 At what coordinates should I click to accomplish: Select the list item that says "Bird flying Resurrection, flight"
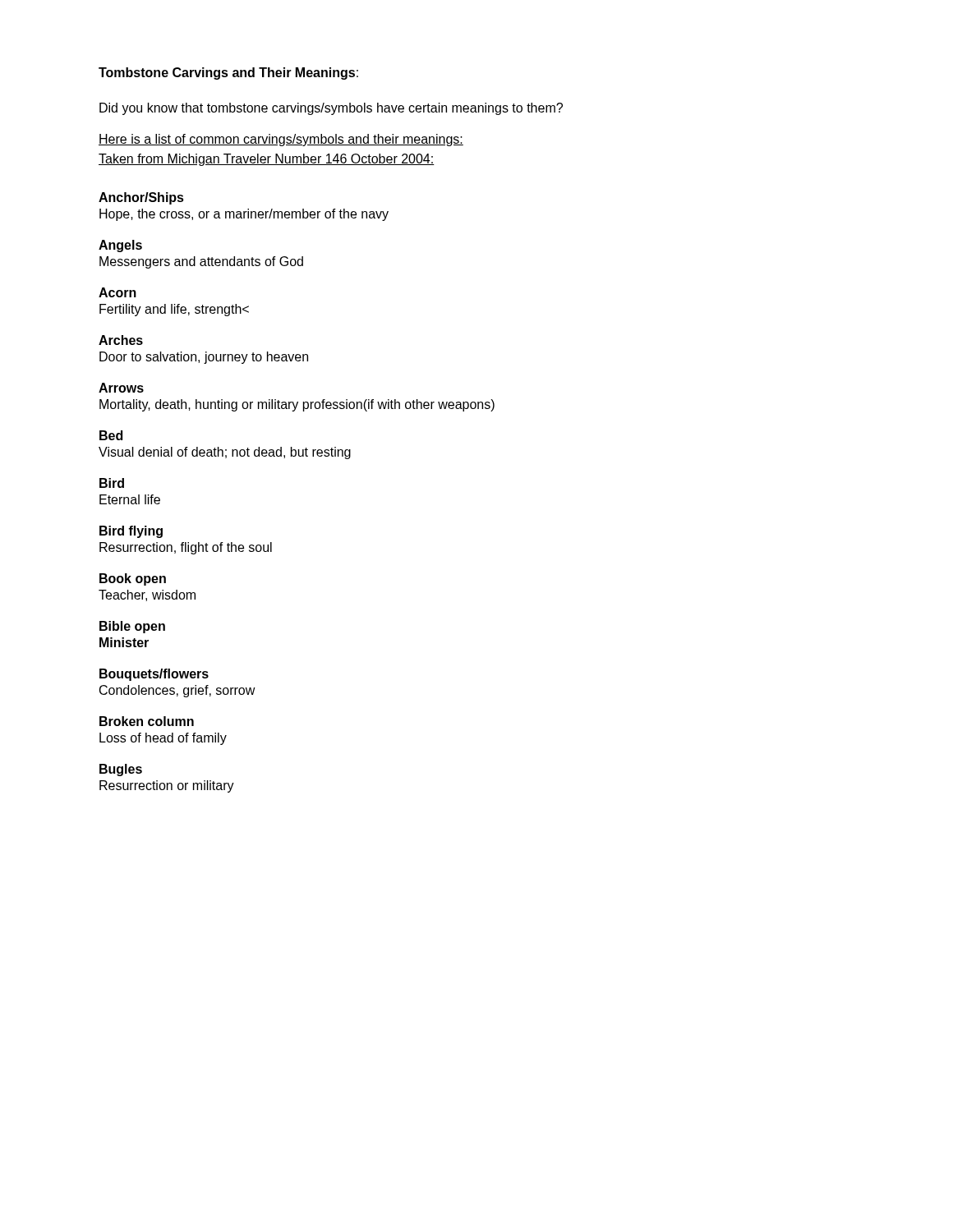(131, 532)
